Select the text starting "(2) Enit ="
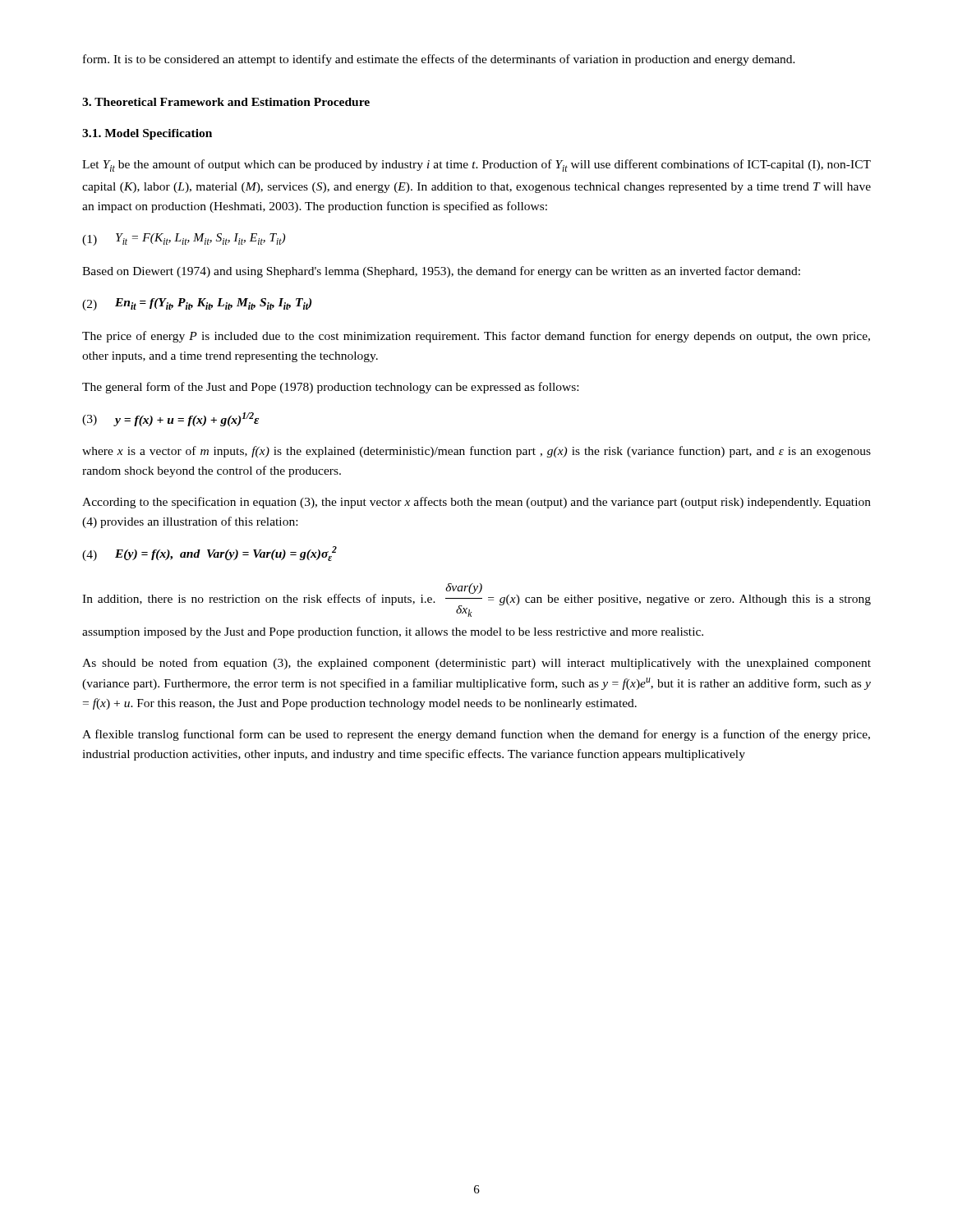Screen dimensions: 1232x953 [x=197, y=304]
